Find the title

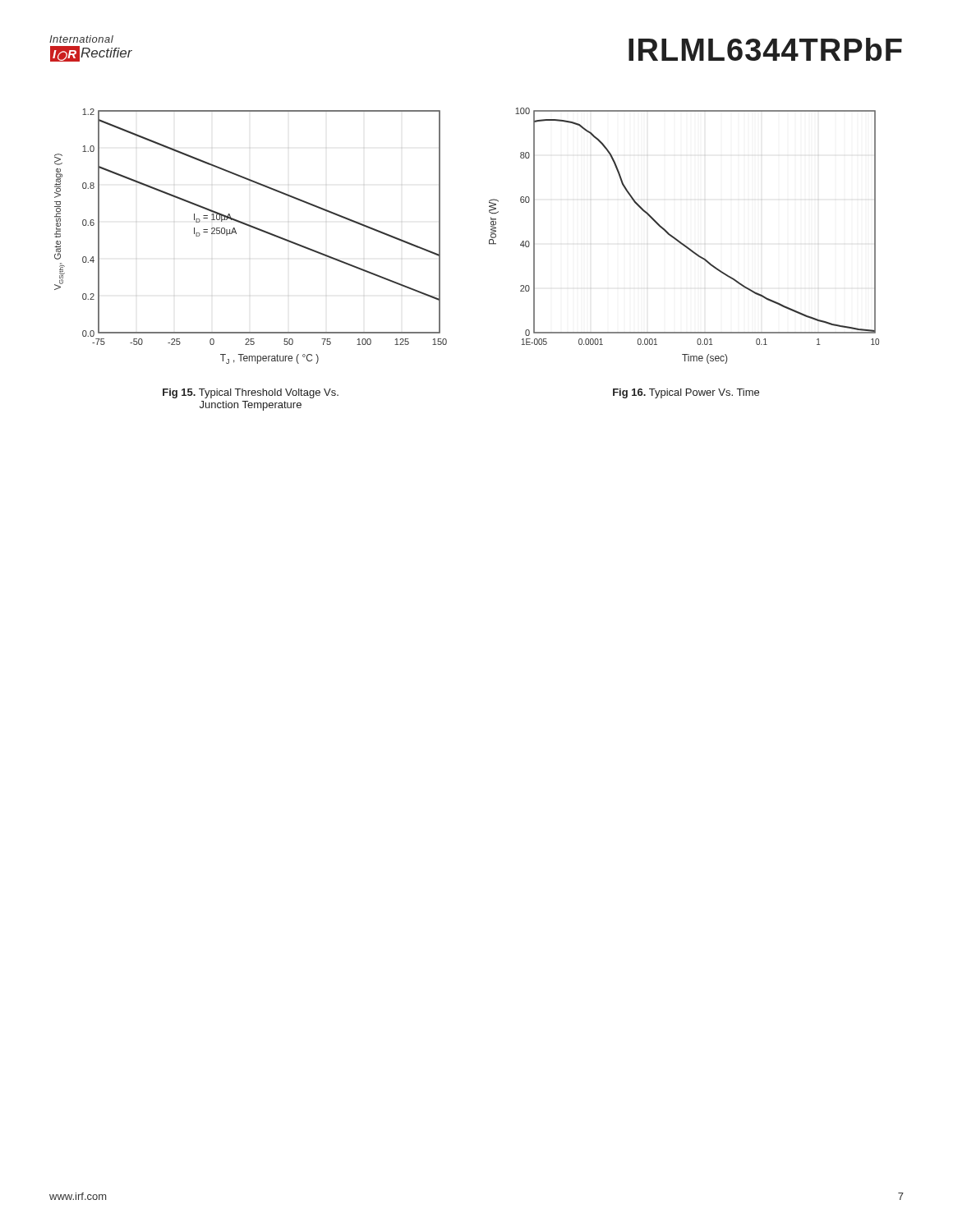(765, 50)
